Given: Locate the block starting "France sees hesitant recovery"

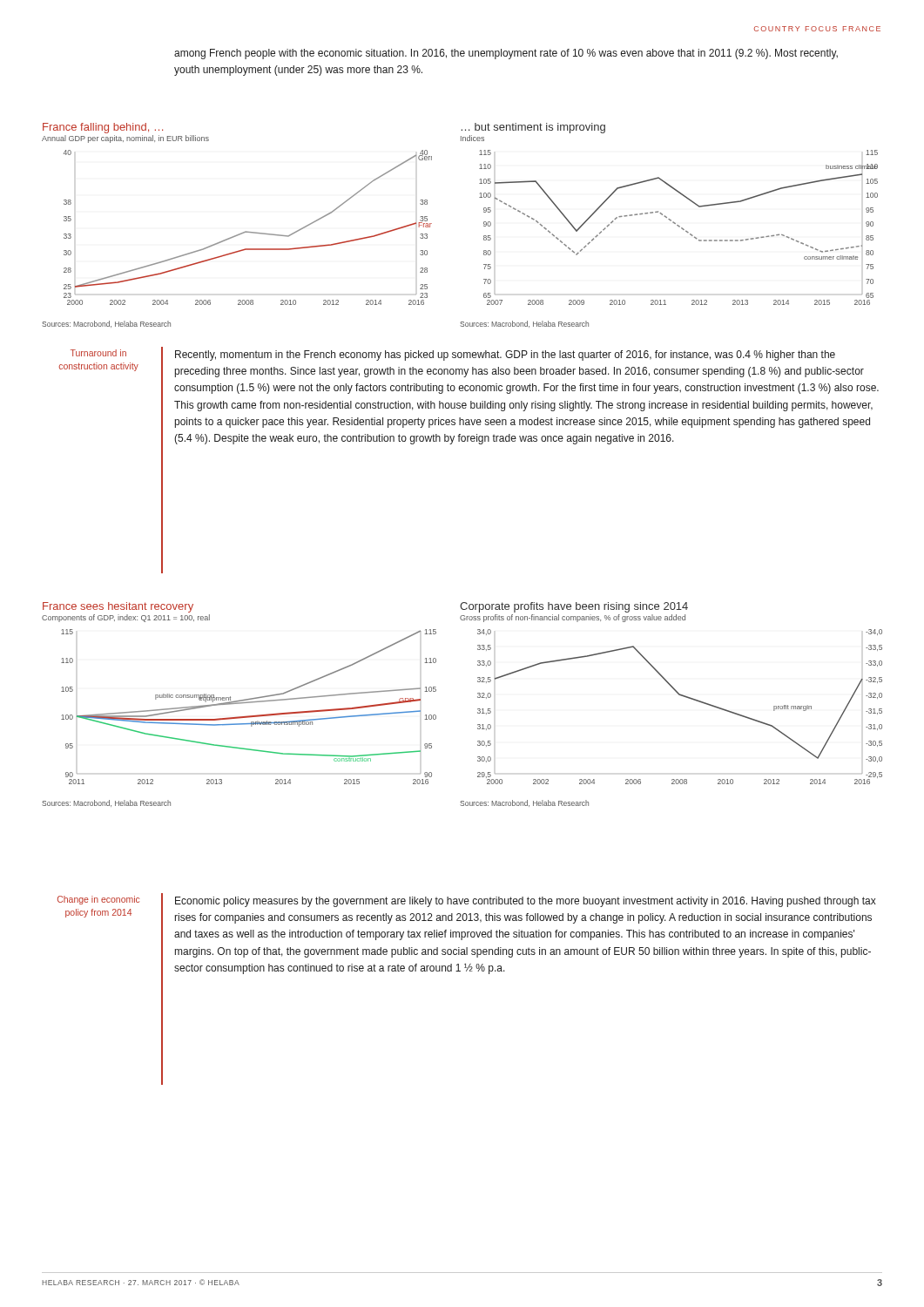Looking at the screenshot, I should (x=118, y=606).
